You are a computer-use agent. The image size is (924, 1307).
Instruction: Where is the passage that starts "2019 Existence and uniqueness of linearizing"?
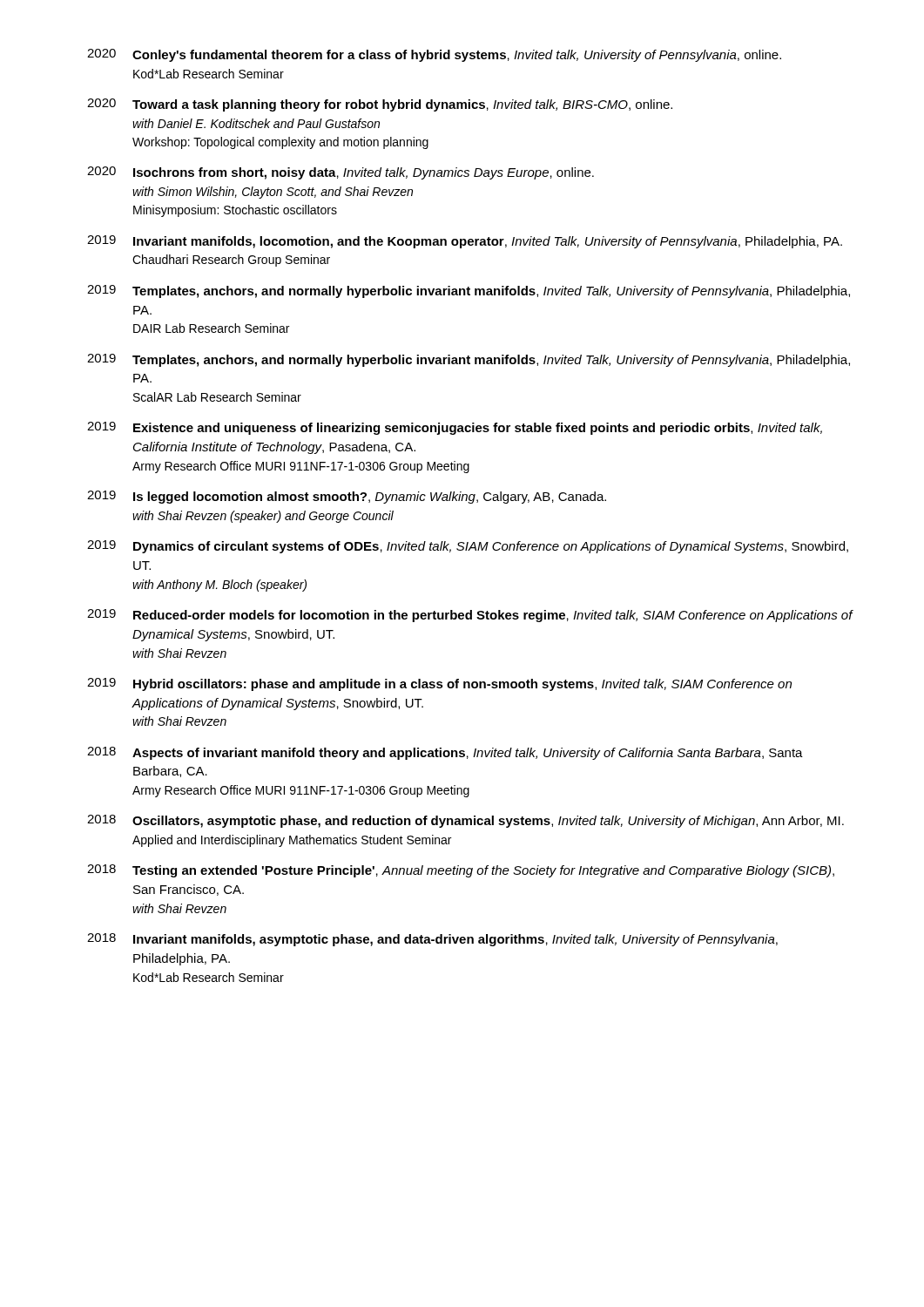pos(455,428)
